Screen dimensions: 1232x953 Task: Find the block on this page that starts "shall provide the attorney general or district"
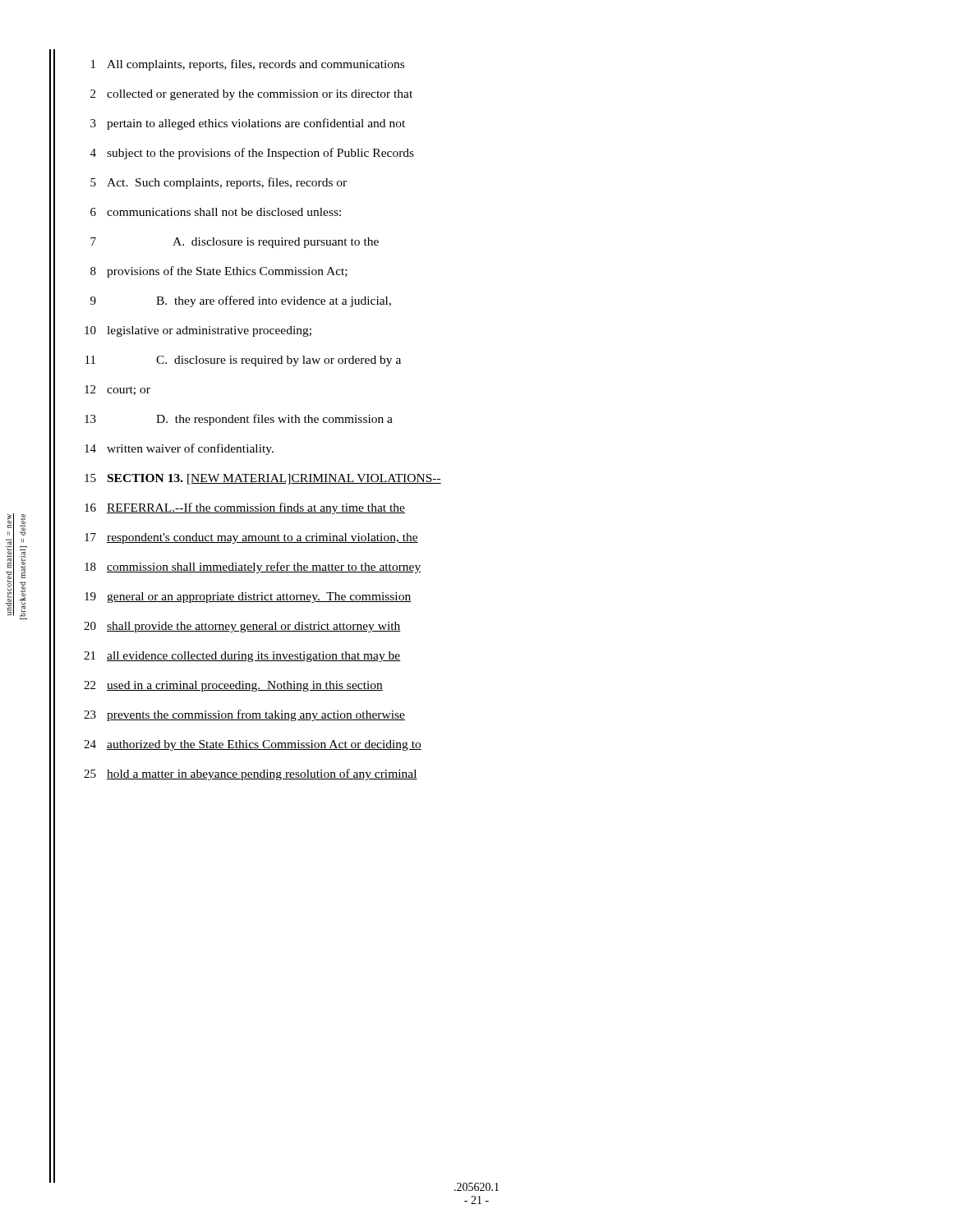click(254, 626)
